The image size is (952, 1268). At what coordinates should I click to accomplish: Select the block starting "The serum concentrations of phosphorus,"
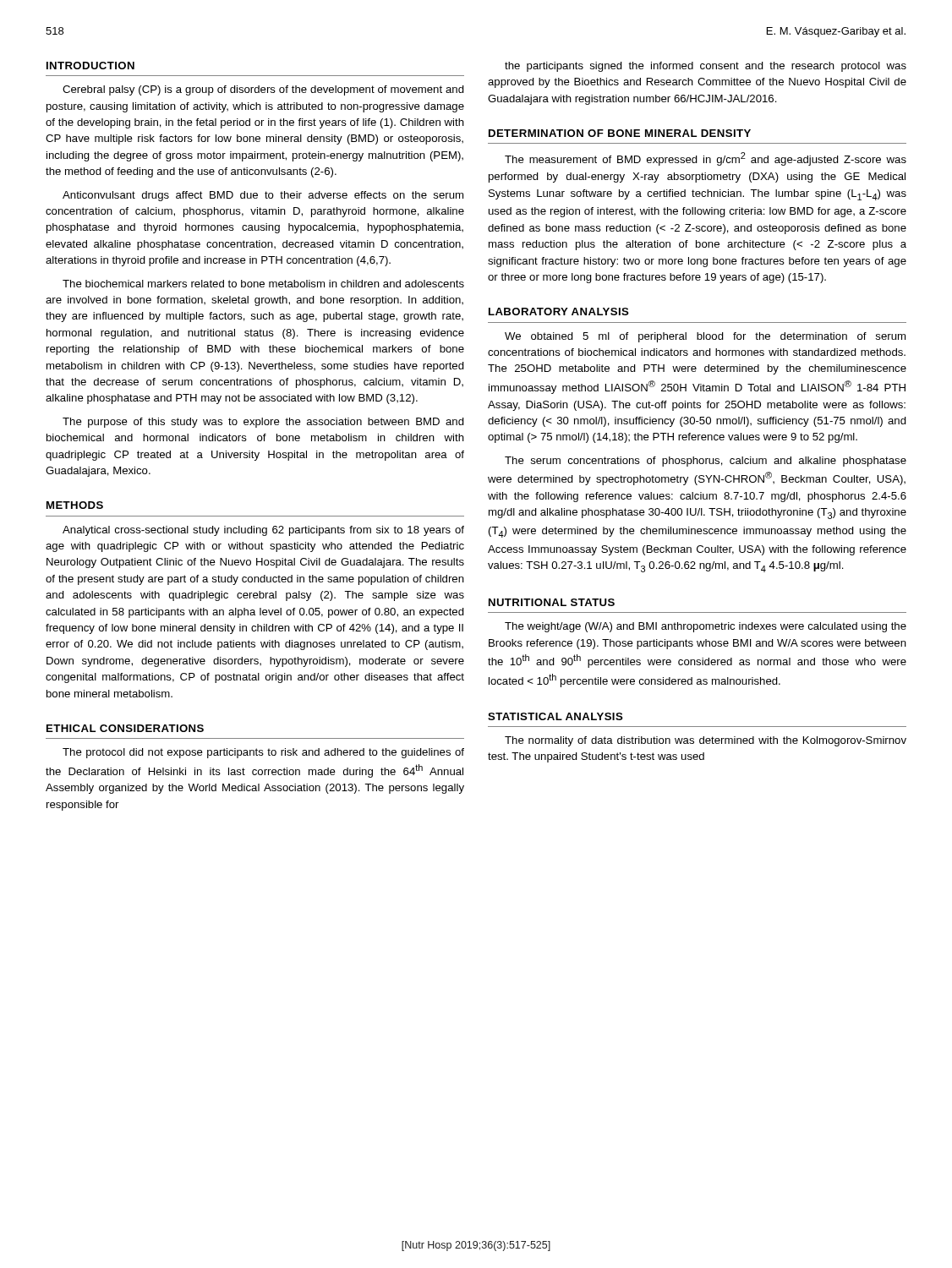click(697, 514)
